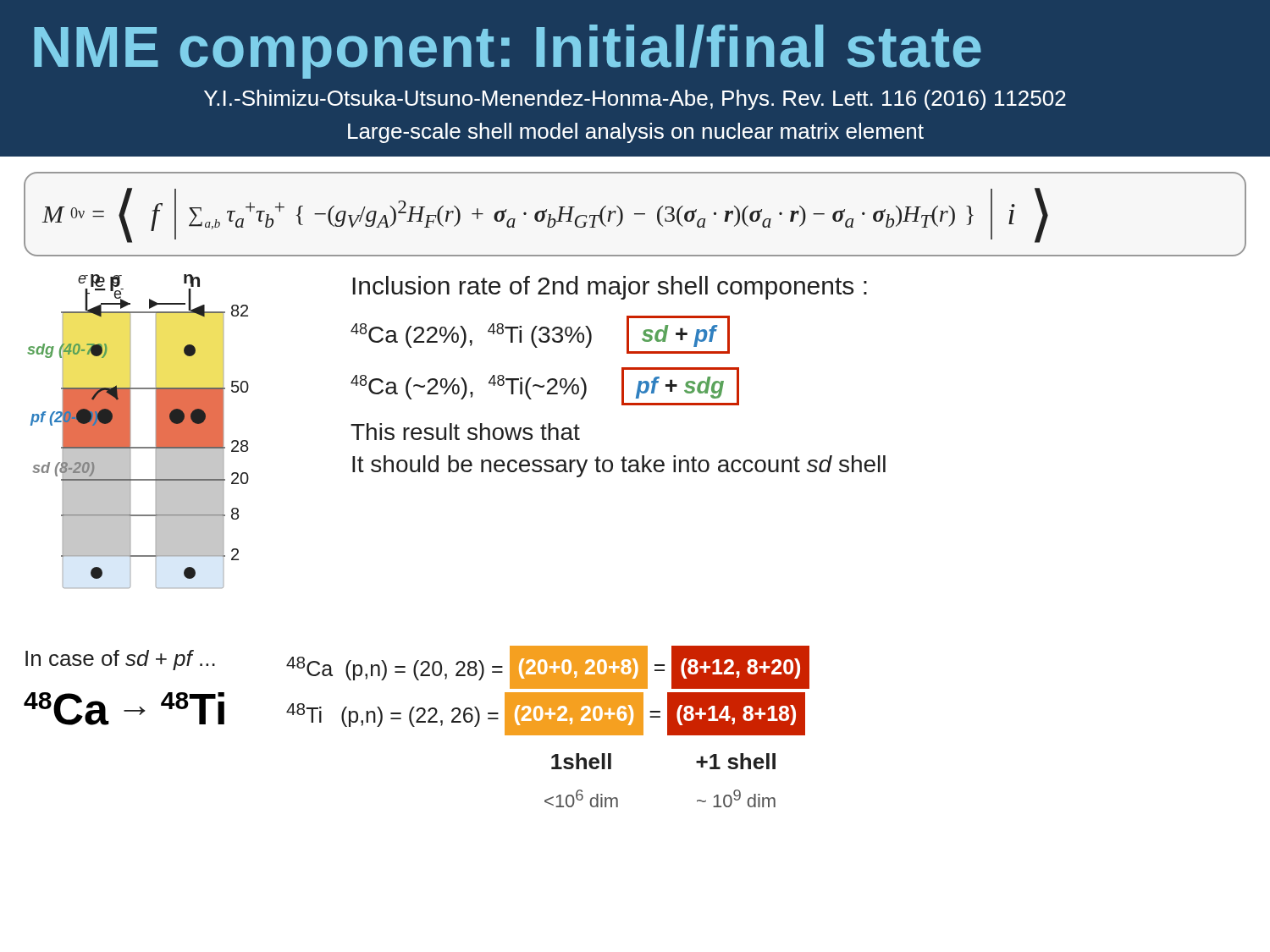Screen dimensions: 952x1270
Task: Point to the block beginning "Inclusion rate of 2nd major"
Action: point(610,285)
